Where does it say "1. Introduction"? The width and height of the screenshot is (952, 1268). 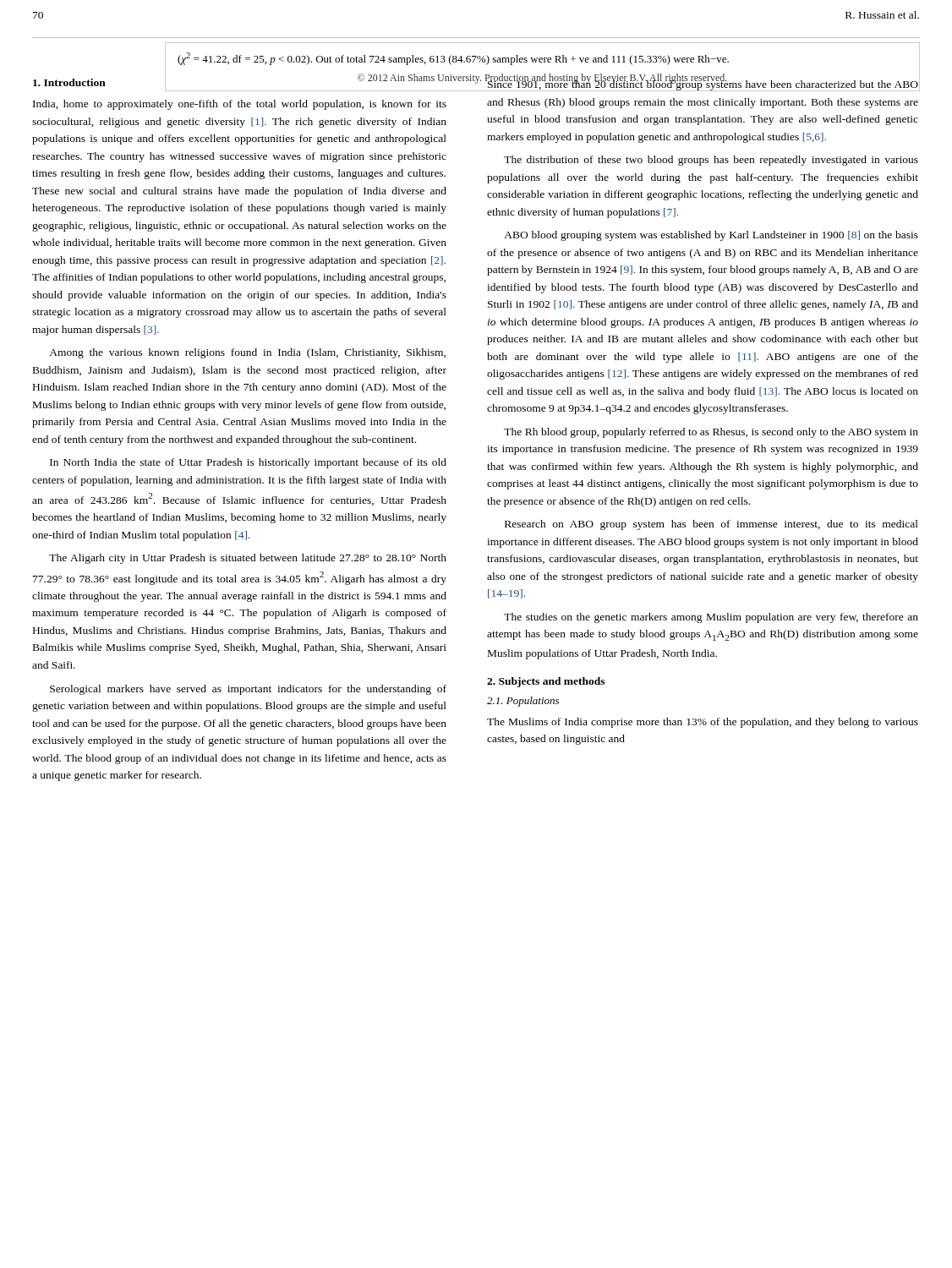click(69, 82)
